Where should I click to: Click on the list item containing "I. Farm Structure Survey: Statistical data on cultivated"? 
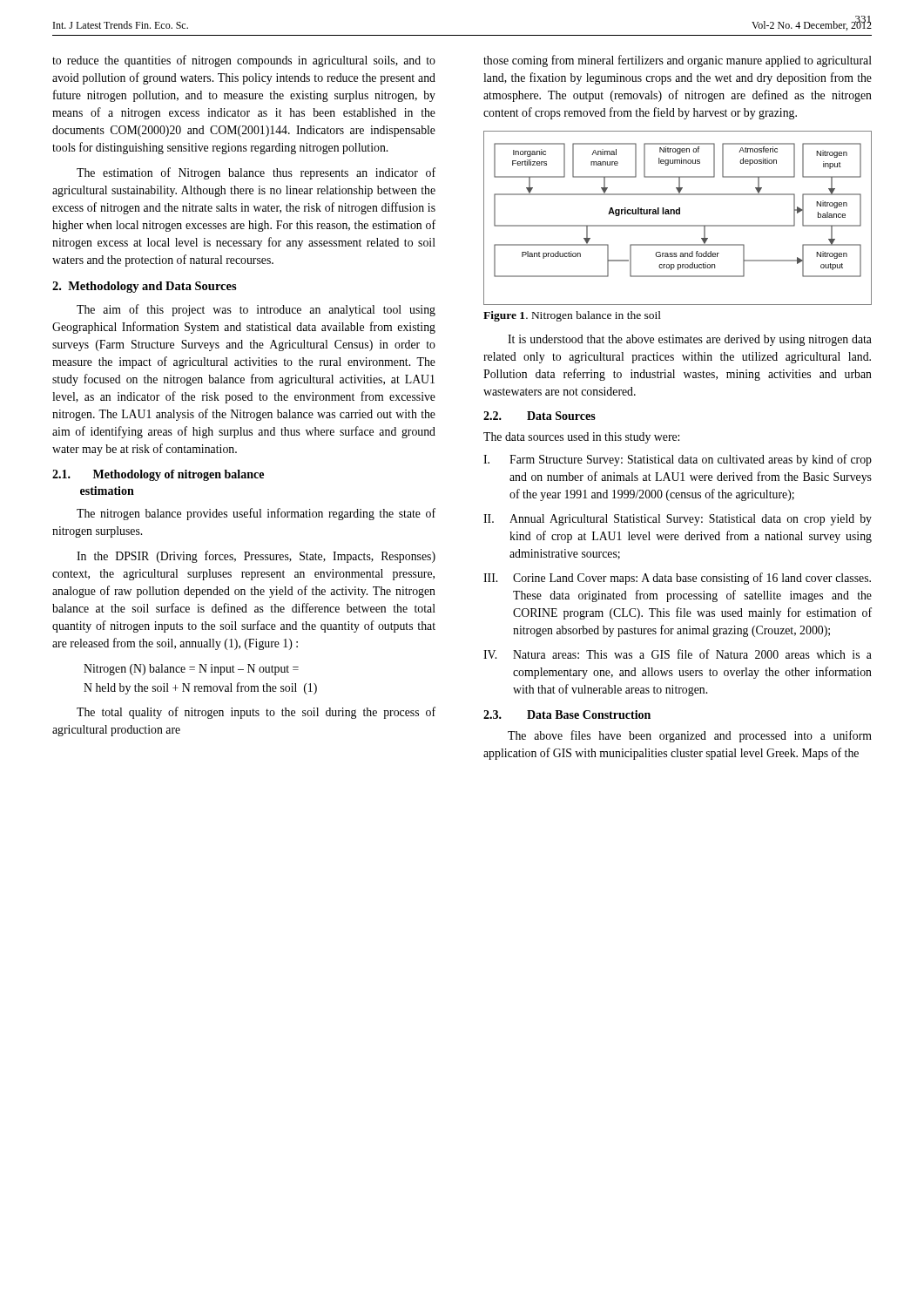coord(678,478)
